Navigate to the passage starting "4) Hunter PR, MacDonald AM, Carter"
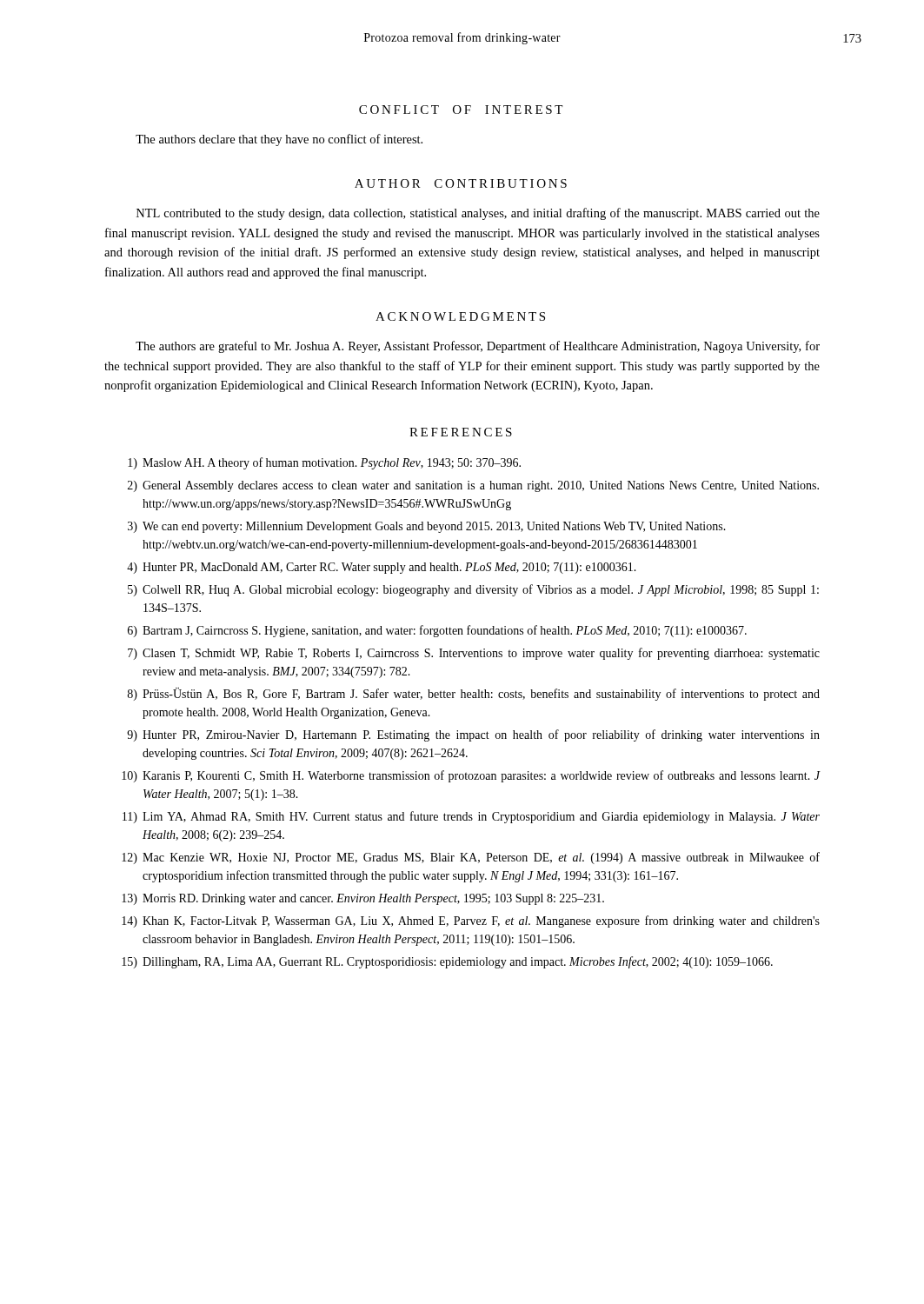This screenshot has height=1304, width=924. [462, 567]
